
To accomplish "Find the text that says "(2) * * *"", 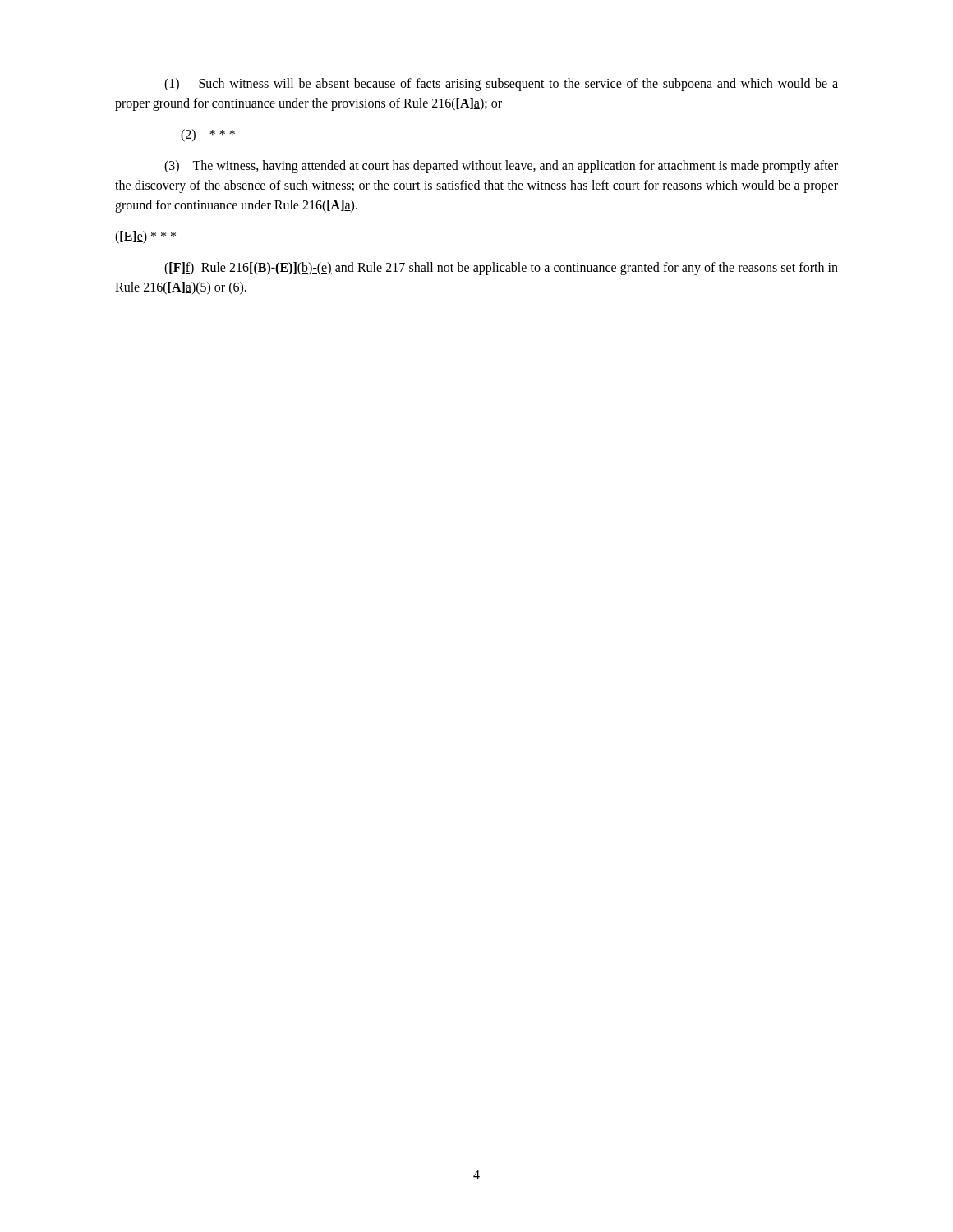I will (x=208, y=136).
